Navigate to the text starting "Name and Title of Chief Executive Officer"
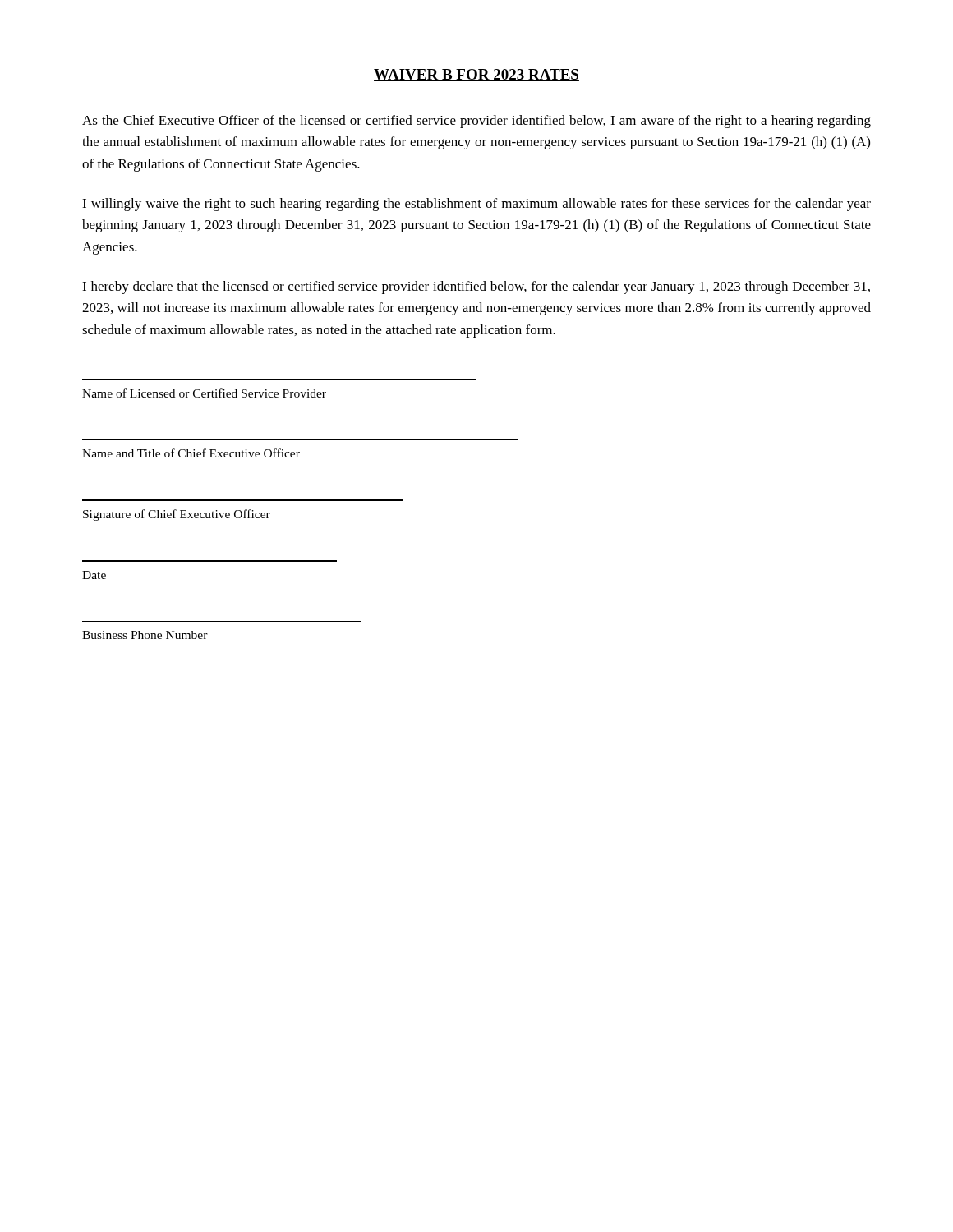 point(300,450)
